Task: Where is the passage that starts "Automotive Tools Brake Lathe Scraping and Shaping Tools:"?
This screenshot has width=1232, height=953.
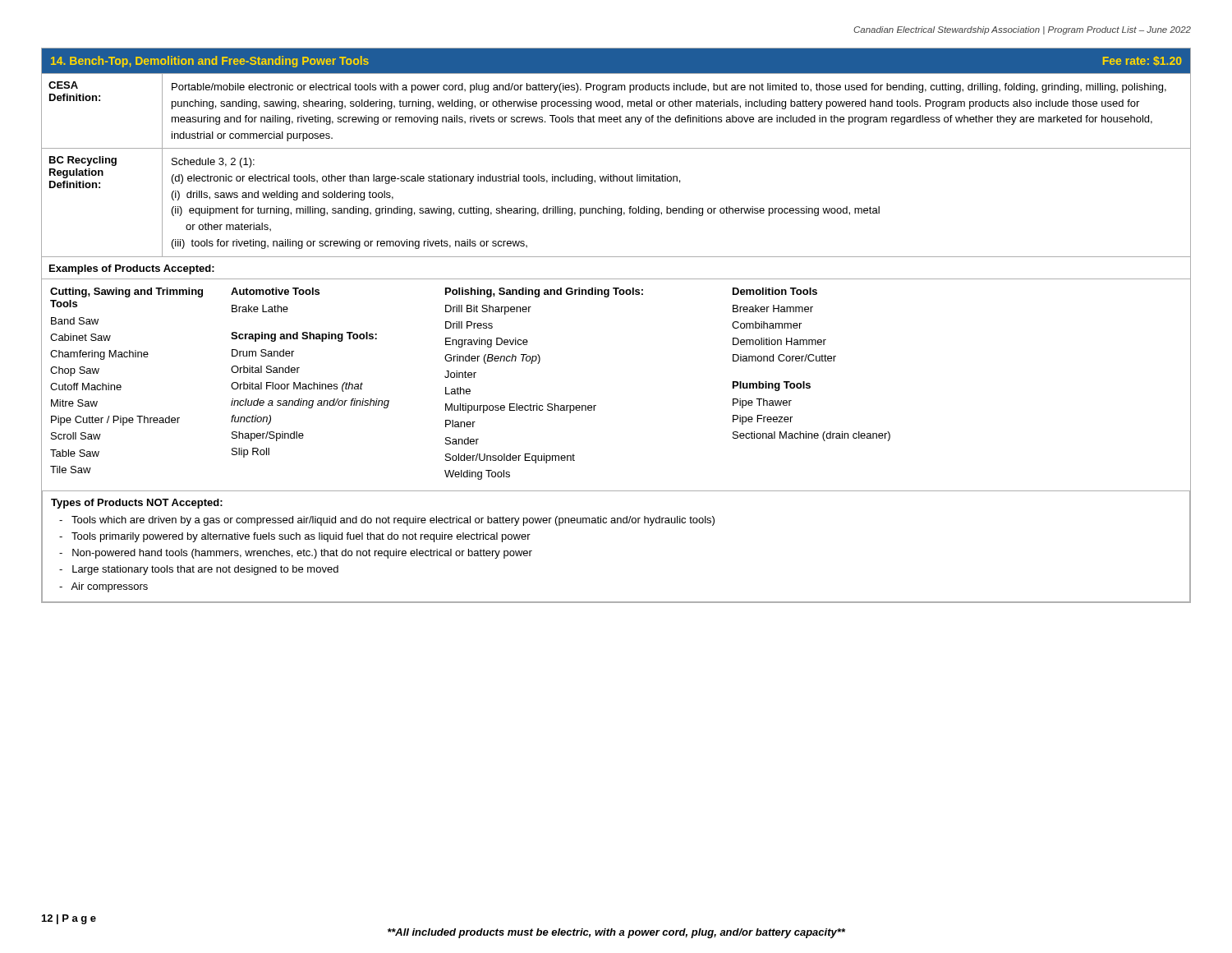Action: pos(333,373)
